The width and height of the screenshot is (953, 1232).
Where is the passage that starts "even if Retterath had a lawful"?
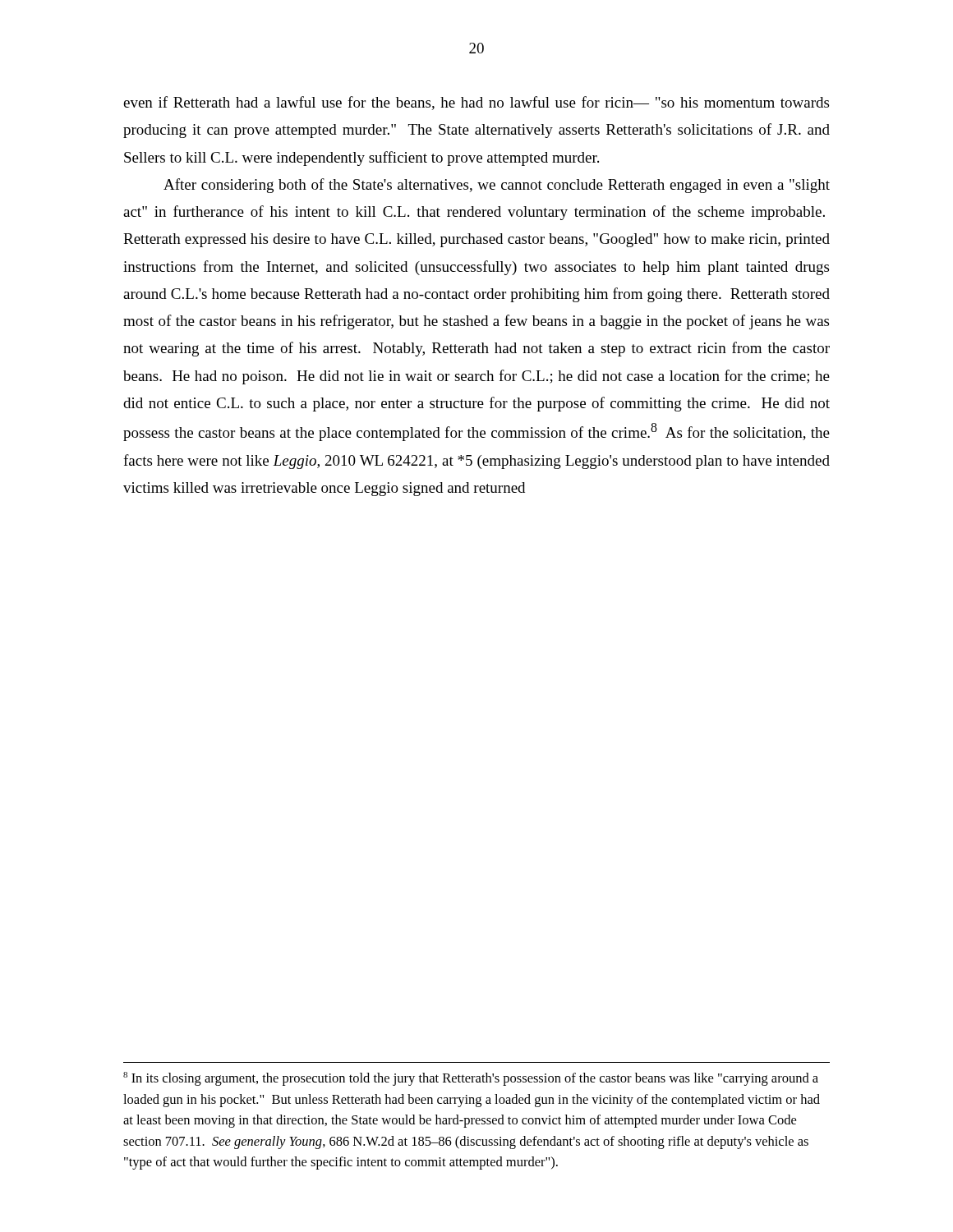(476, 130)
